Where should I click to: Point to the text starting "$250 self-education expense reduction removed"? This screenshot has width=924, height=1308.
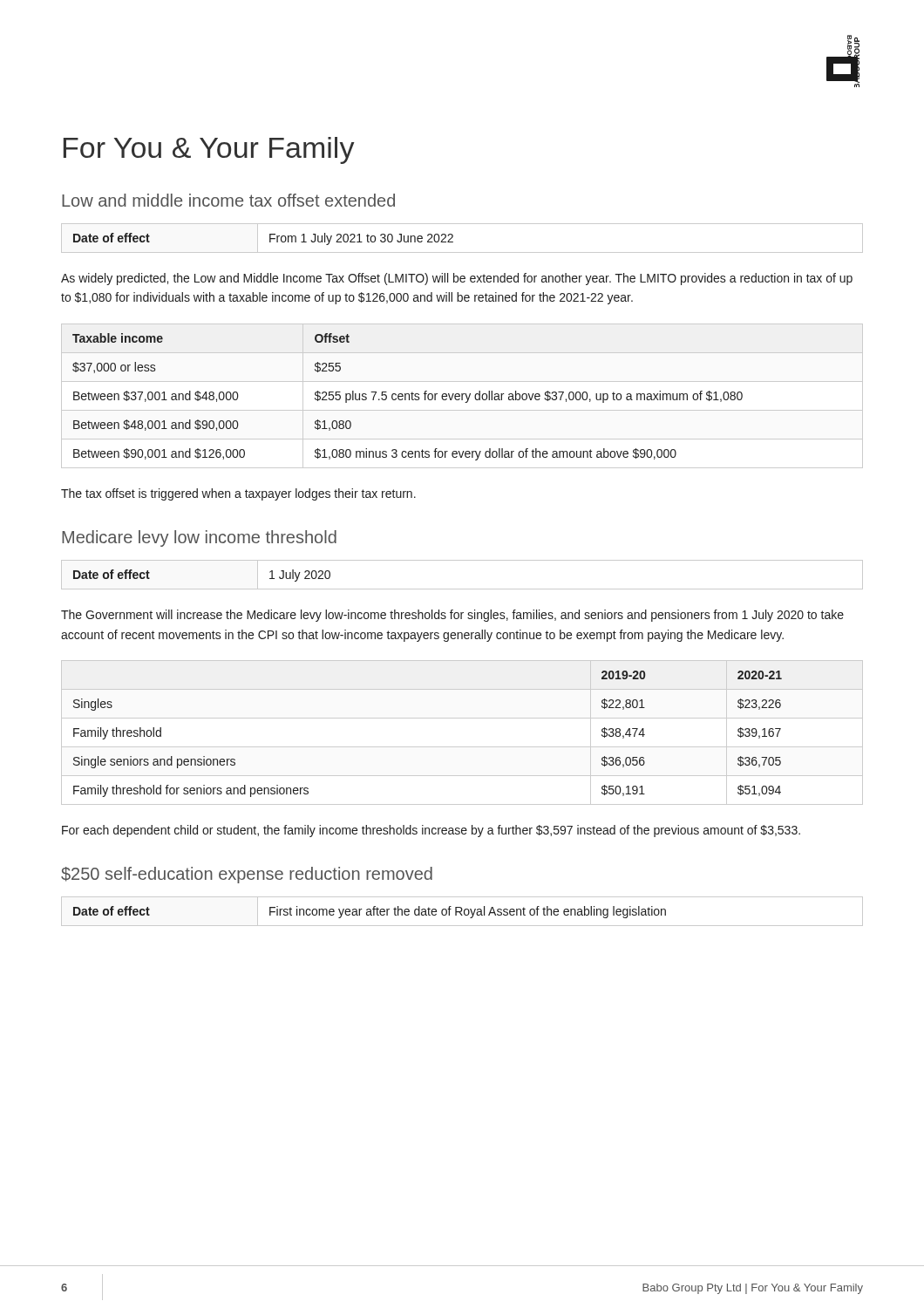(247, 875)
